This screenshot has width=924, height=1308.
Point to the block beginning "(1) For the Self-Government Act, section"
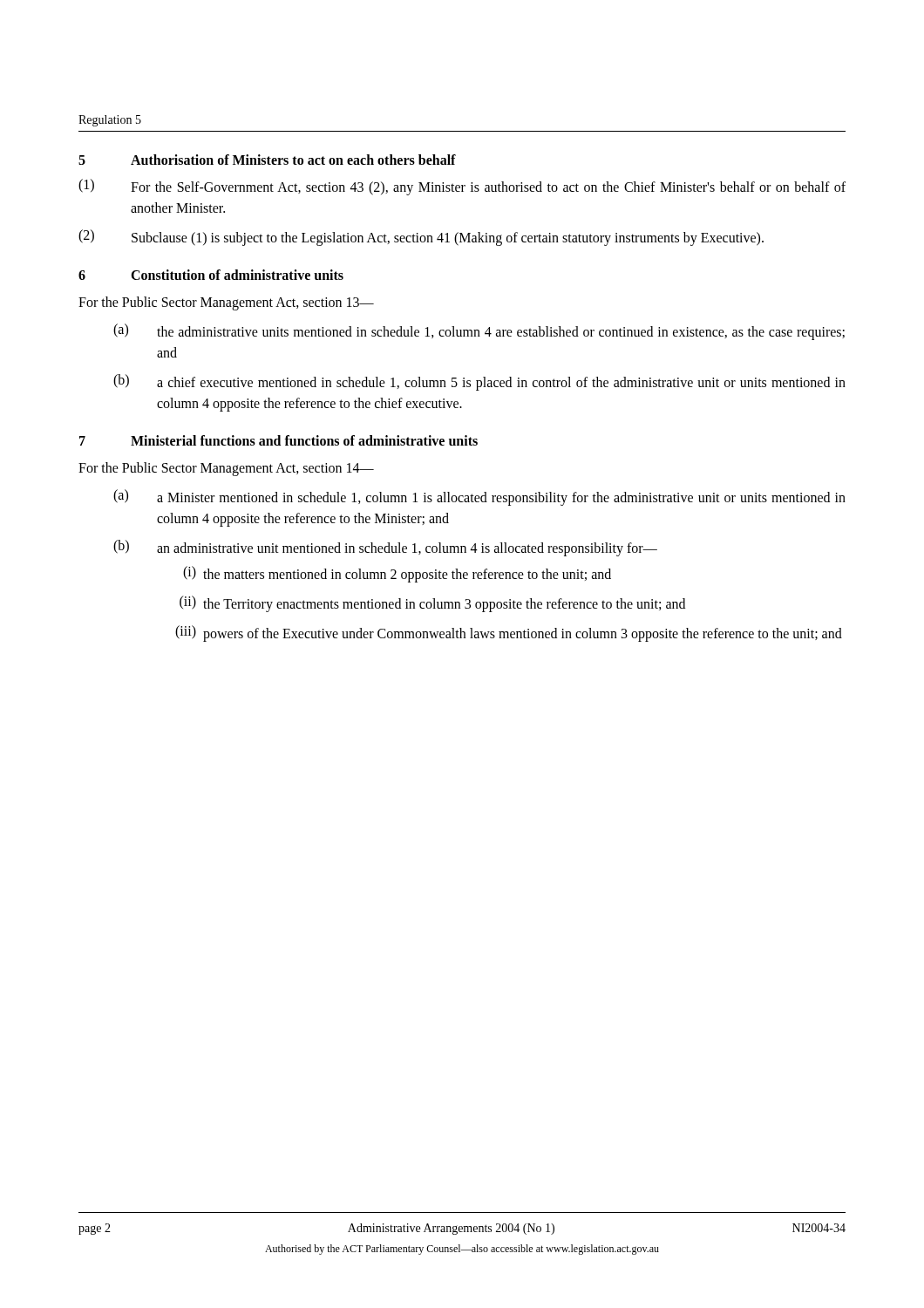point(462,198)
